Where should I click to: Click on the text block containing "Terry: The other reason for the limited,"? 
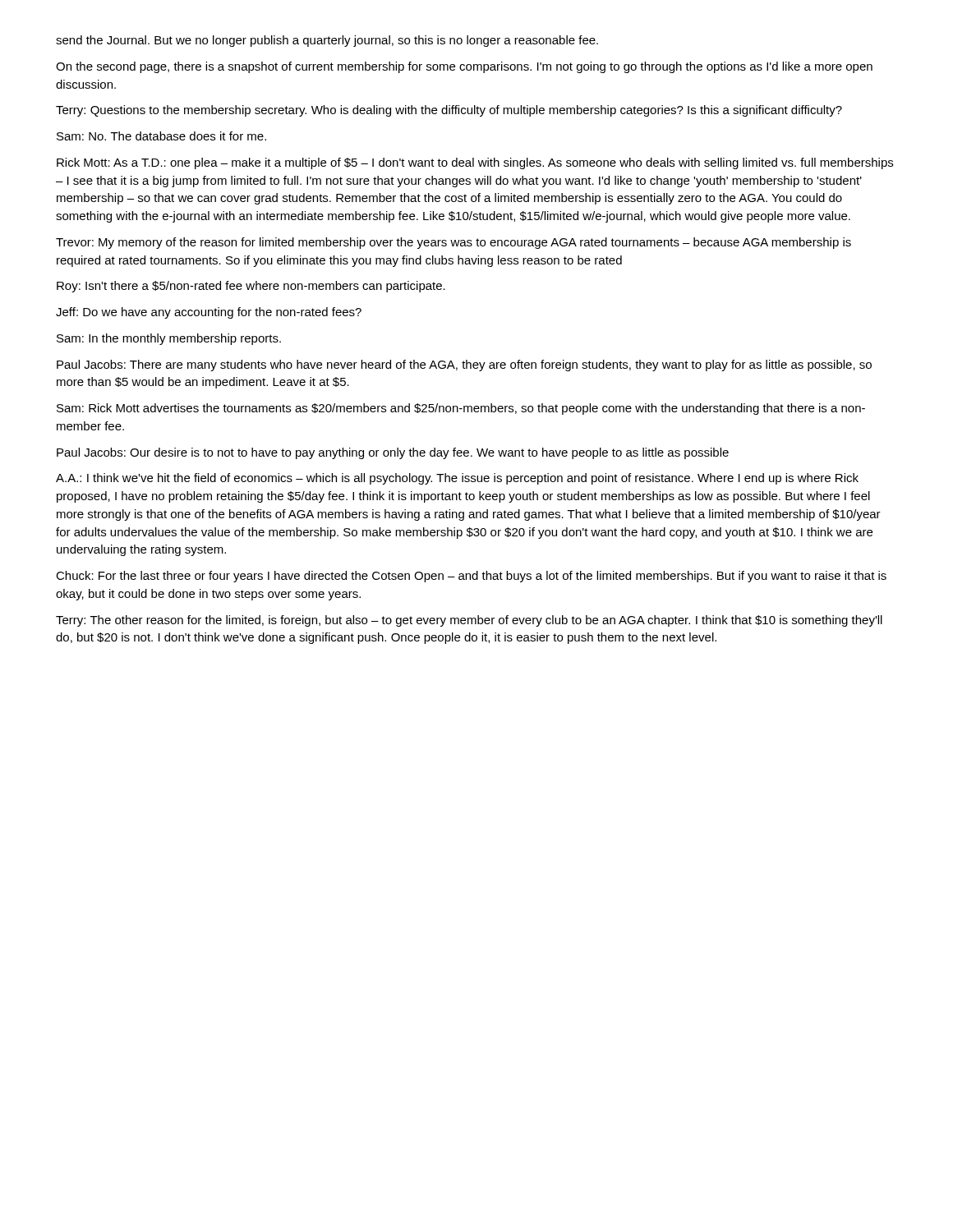pyautogui.click(x=469, y=628)
